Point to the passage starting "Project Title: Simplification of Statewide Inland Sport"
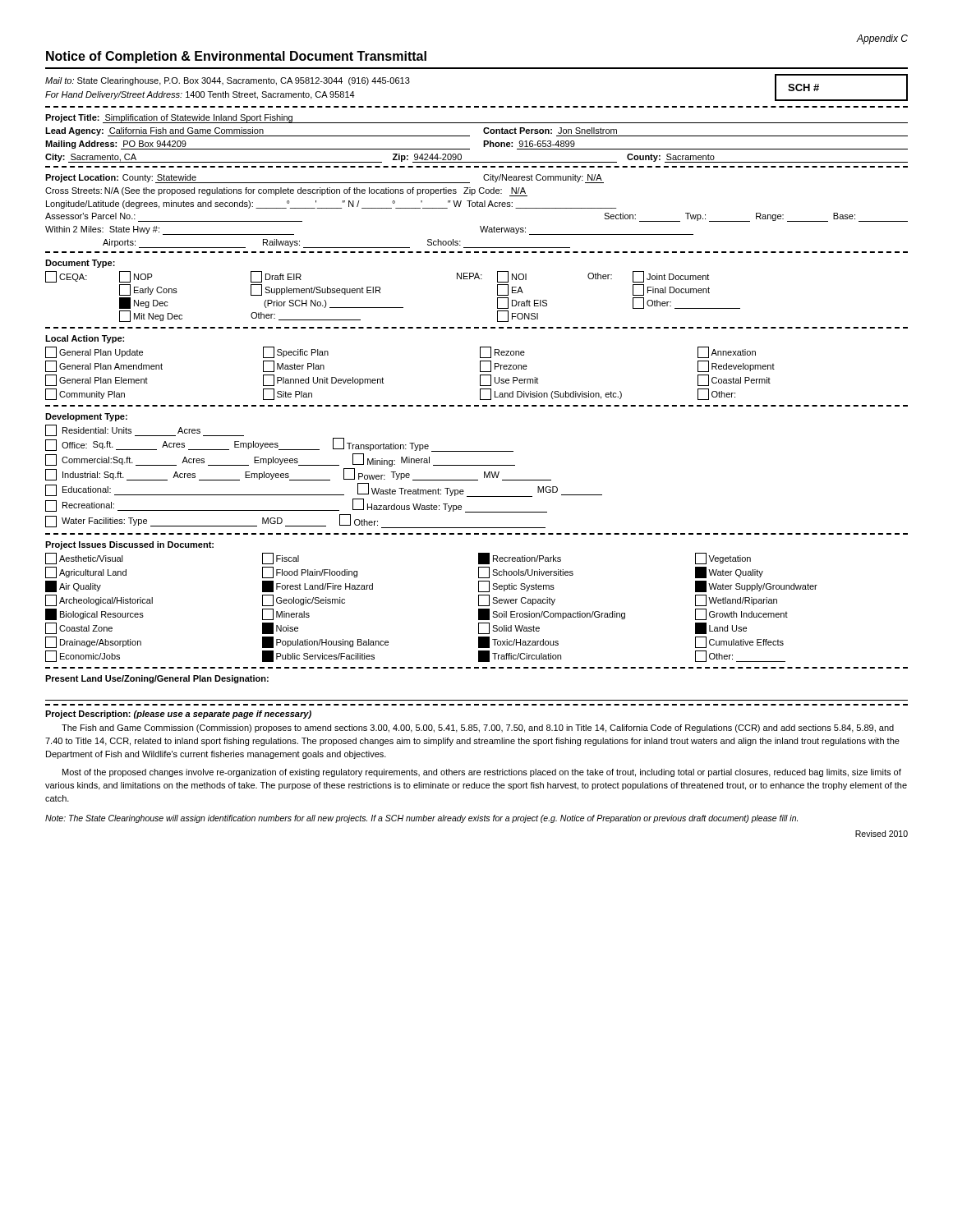The height and width of the screenshot is (1232, 953). coord(476,118)
